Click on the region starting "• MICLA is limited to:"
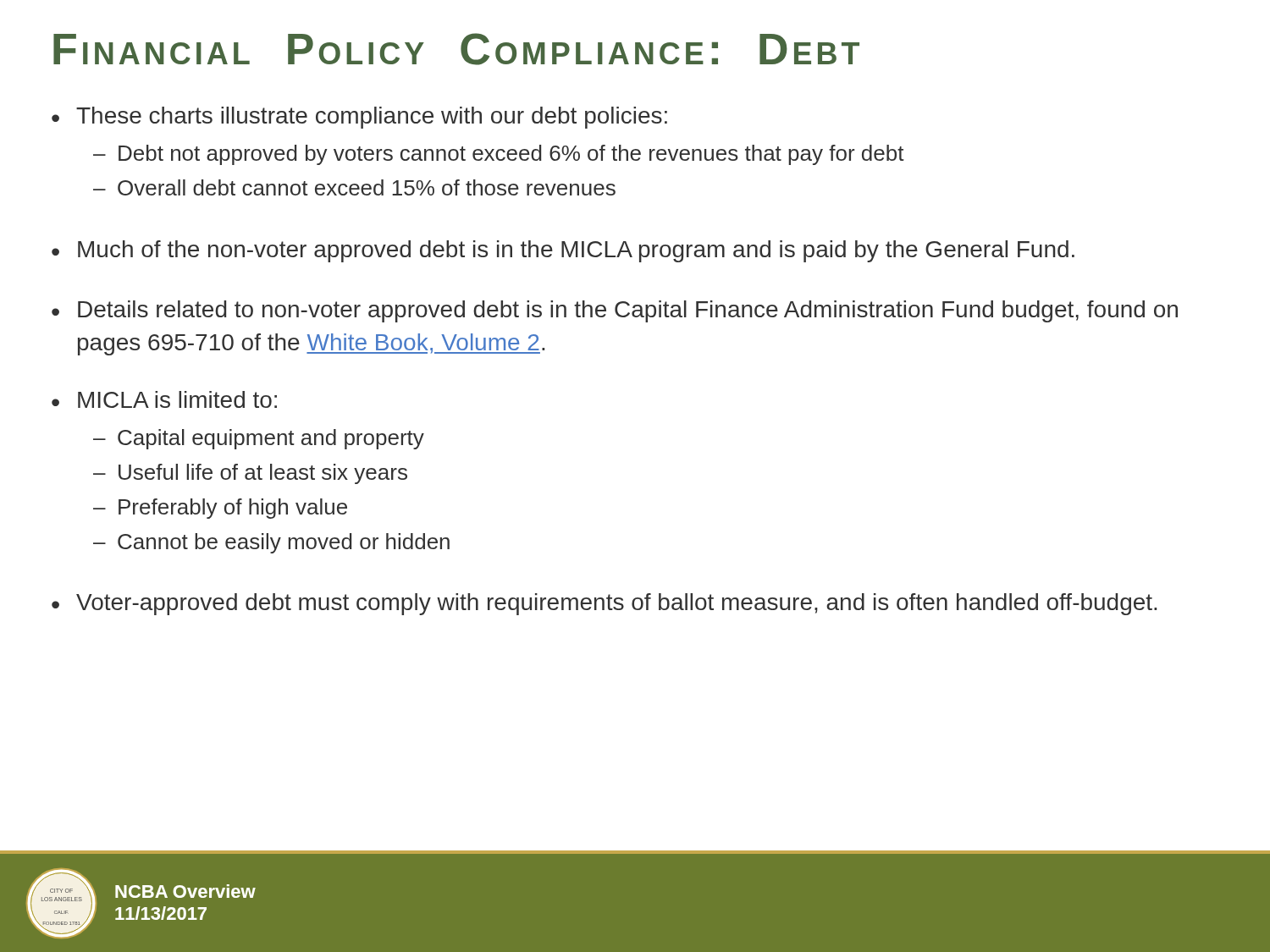Screen dimensions: 952x1270 click(x=164, y=399)
